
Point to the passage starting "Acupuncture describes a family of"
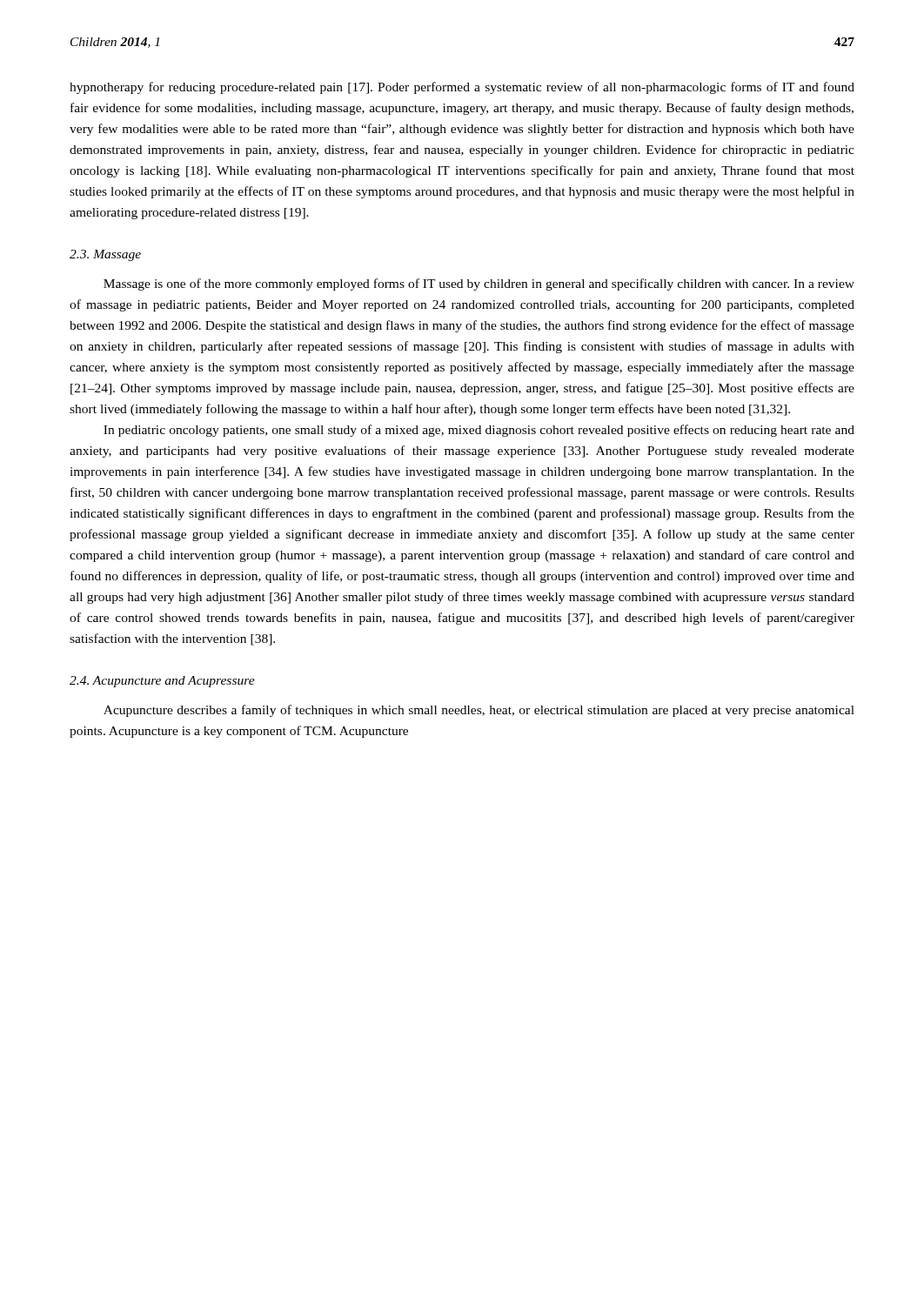(x=462, y=721)
